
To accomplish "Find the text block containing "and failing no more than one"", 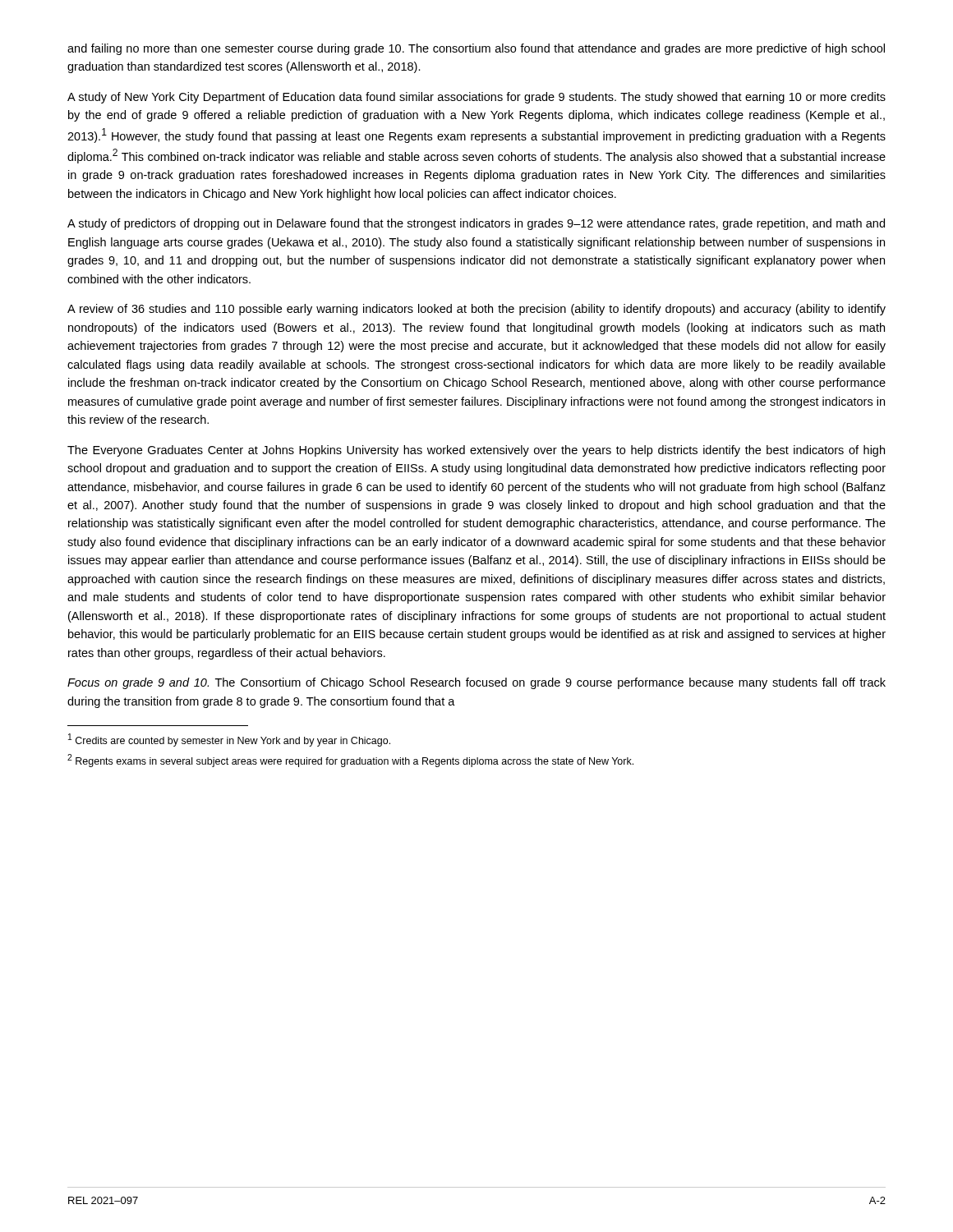I will [476, 58].
